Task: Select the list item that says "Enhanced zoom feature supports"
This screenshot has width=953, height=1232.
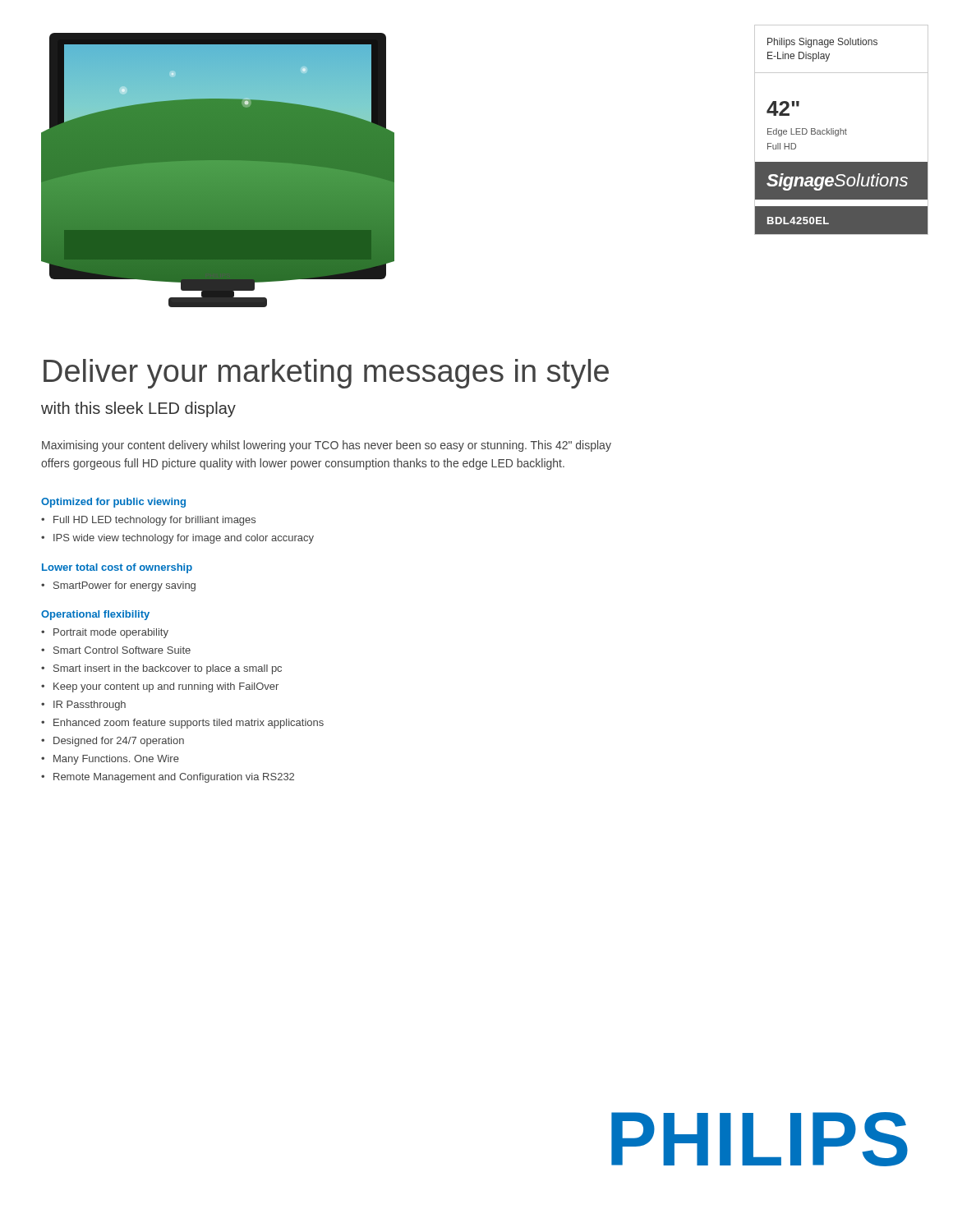Action: point(188,722)
